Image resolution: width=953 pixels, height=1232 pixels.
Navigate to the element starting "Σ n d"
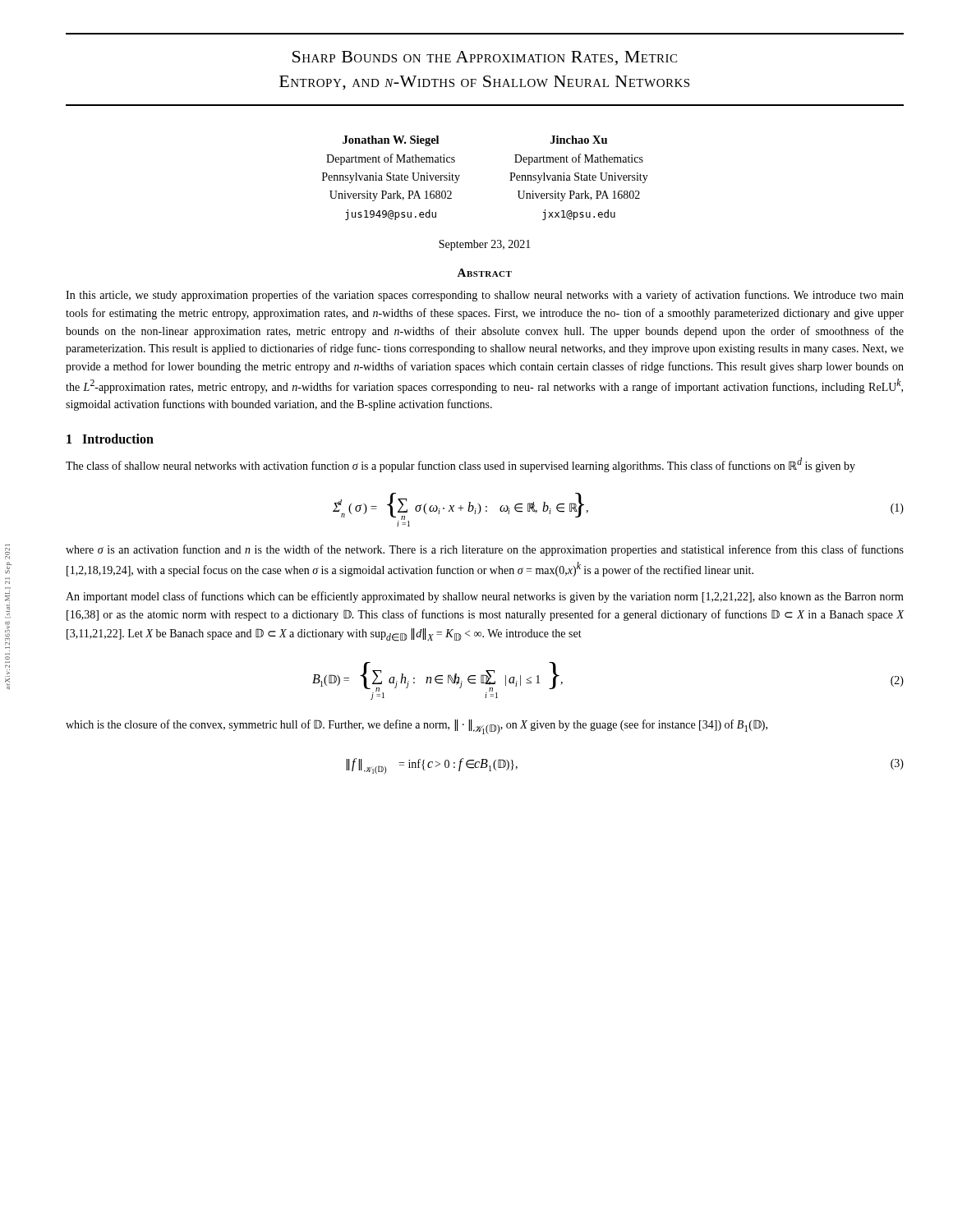click(403, 511)
